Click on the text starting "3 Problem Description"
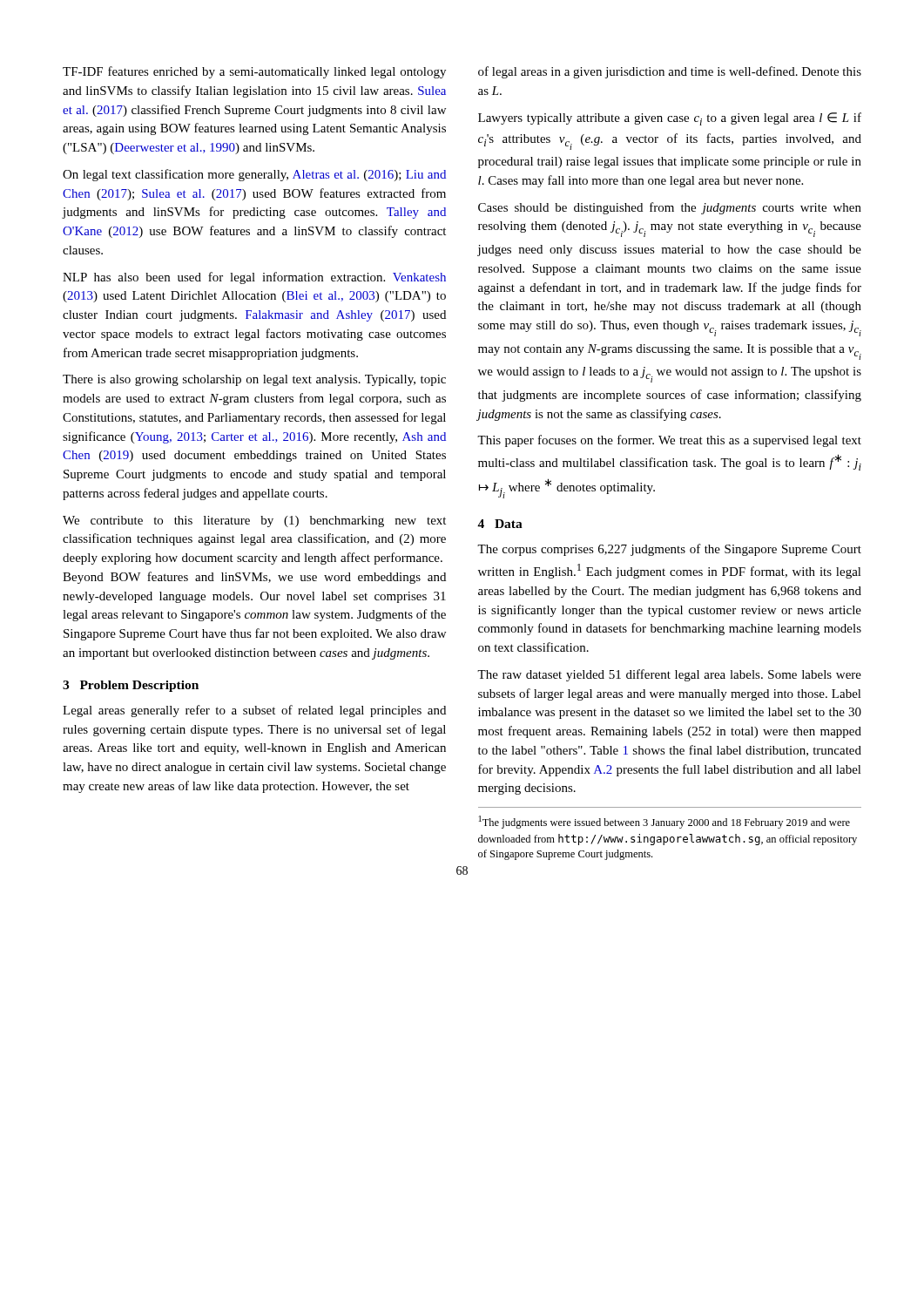Screen dimensions: 1307x924 click(x=131, y=686)
